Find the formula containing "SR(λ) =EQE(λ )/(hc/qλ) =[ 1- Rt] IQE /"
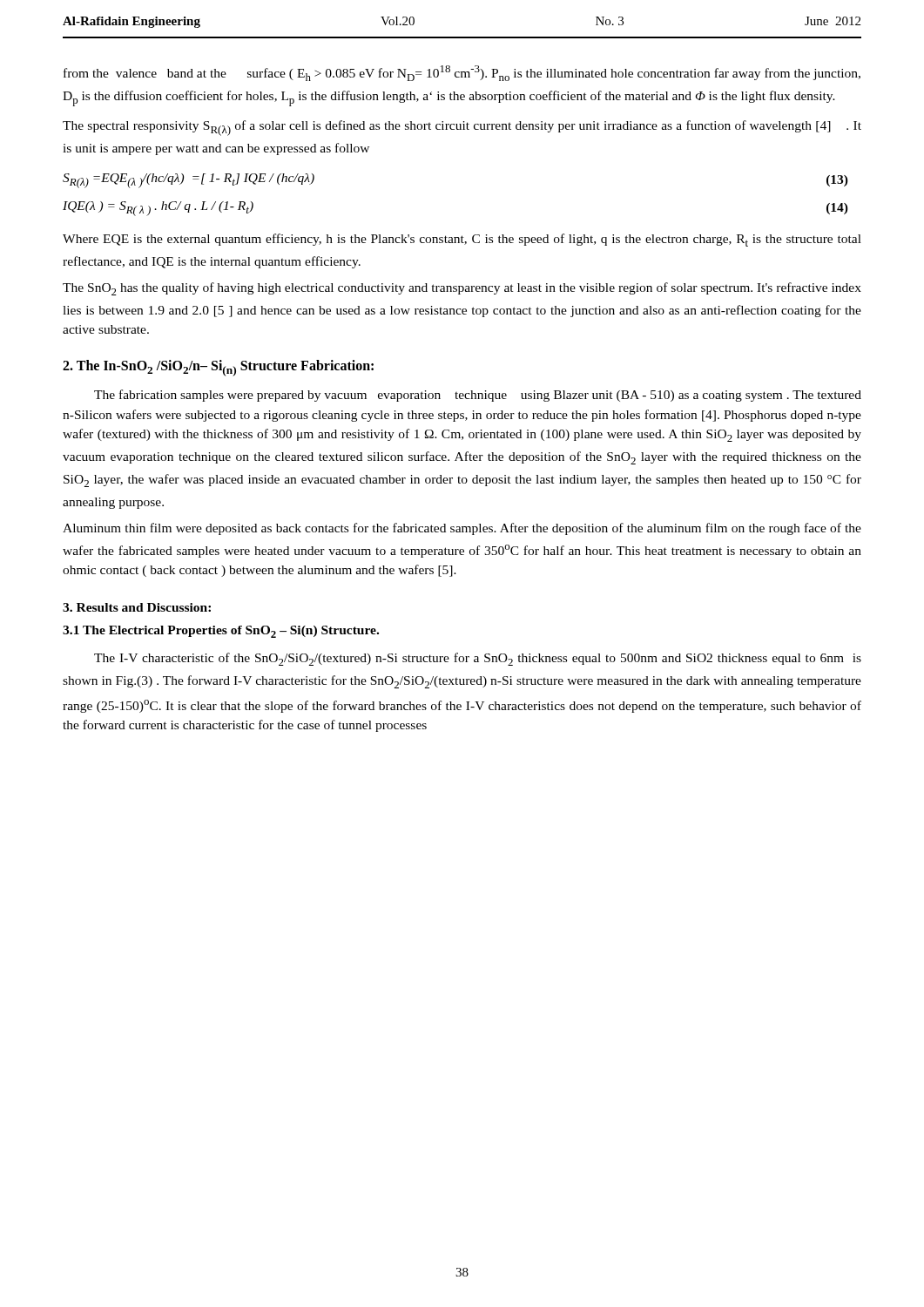 pyautogui.click(x=202, y=181)
